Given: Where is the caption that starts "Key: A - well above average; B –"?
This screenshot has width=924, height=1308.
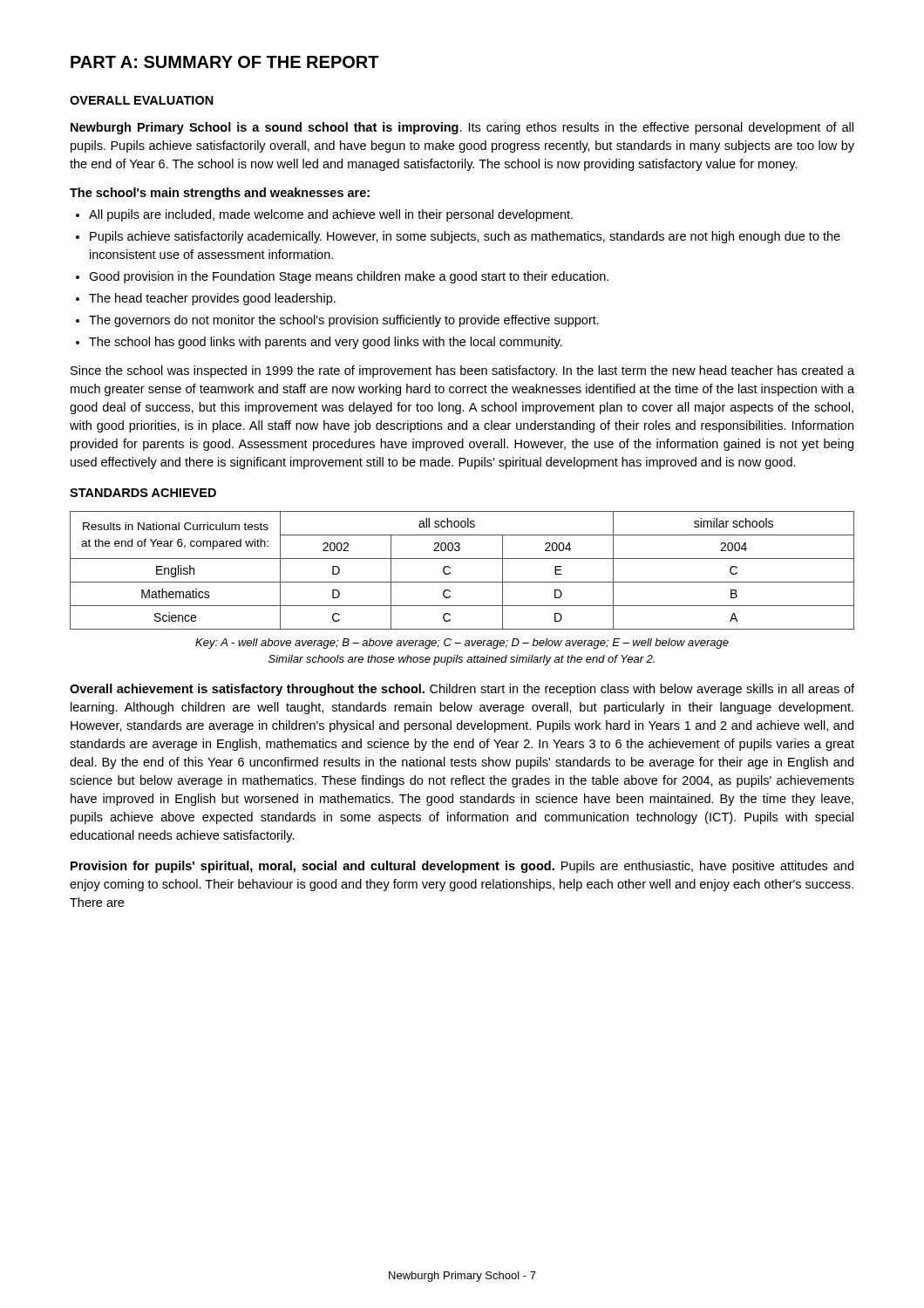Looking at the screenshot, I should click(x=462, y=652).
